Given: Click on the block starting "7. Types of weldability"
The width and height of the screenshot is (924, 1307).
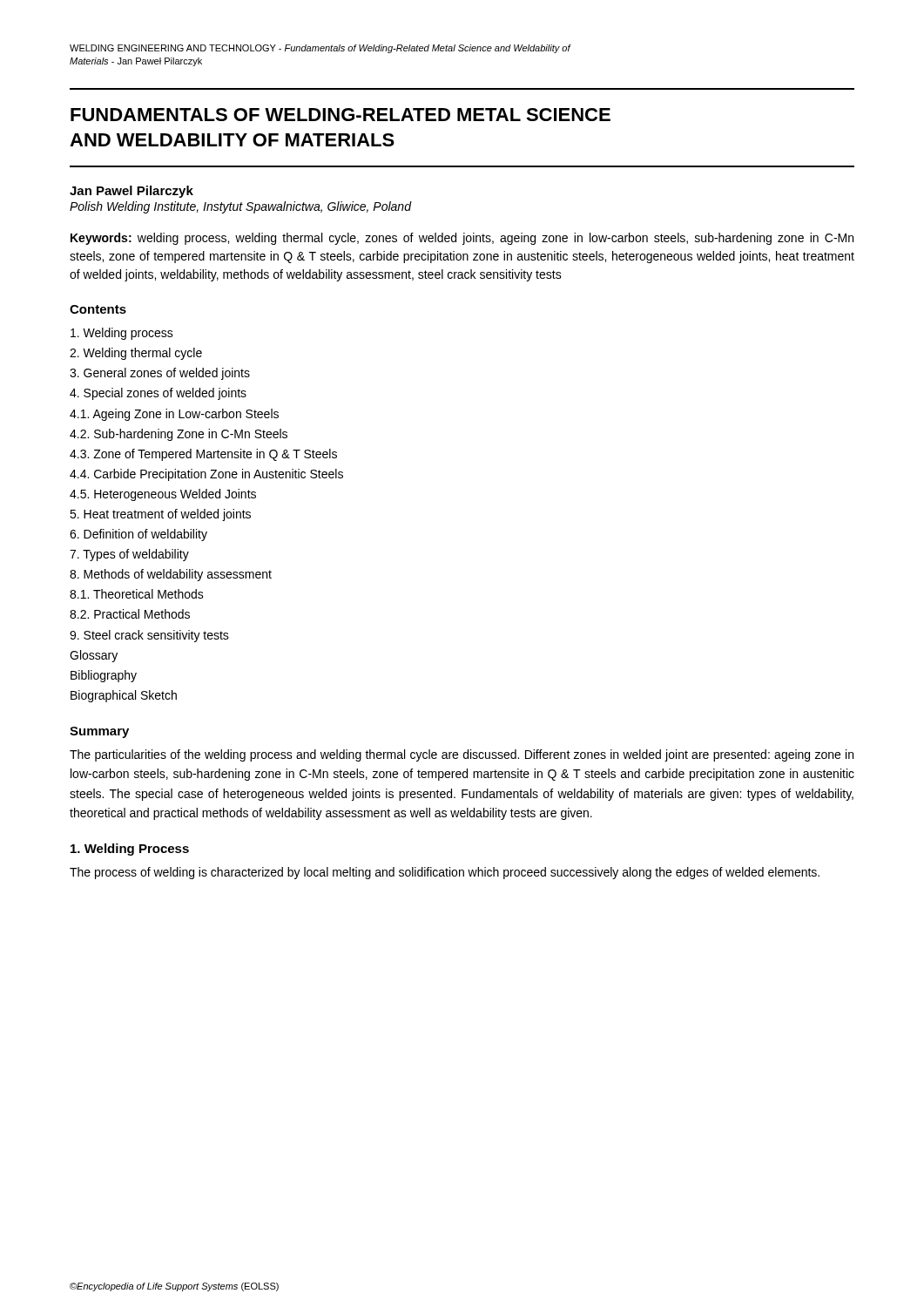Looking at the screenshot, I should click(x=129, y=555).
